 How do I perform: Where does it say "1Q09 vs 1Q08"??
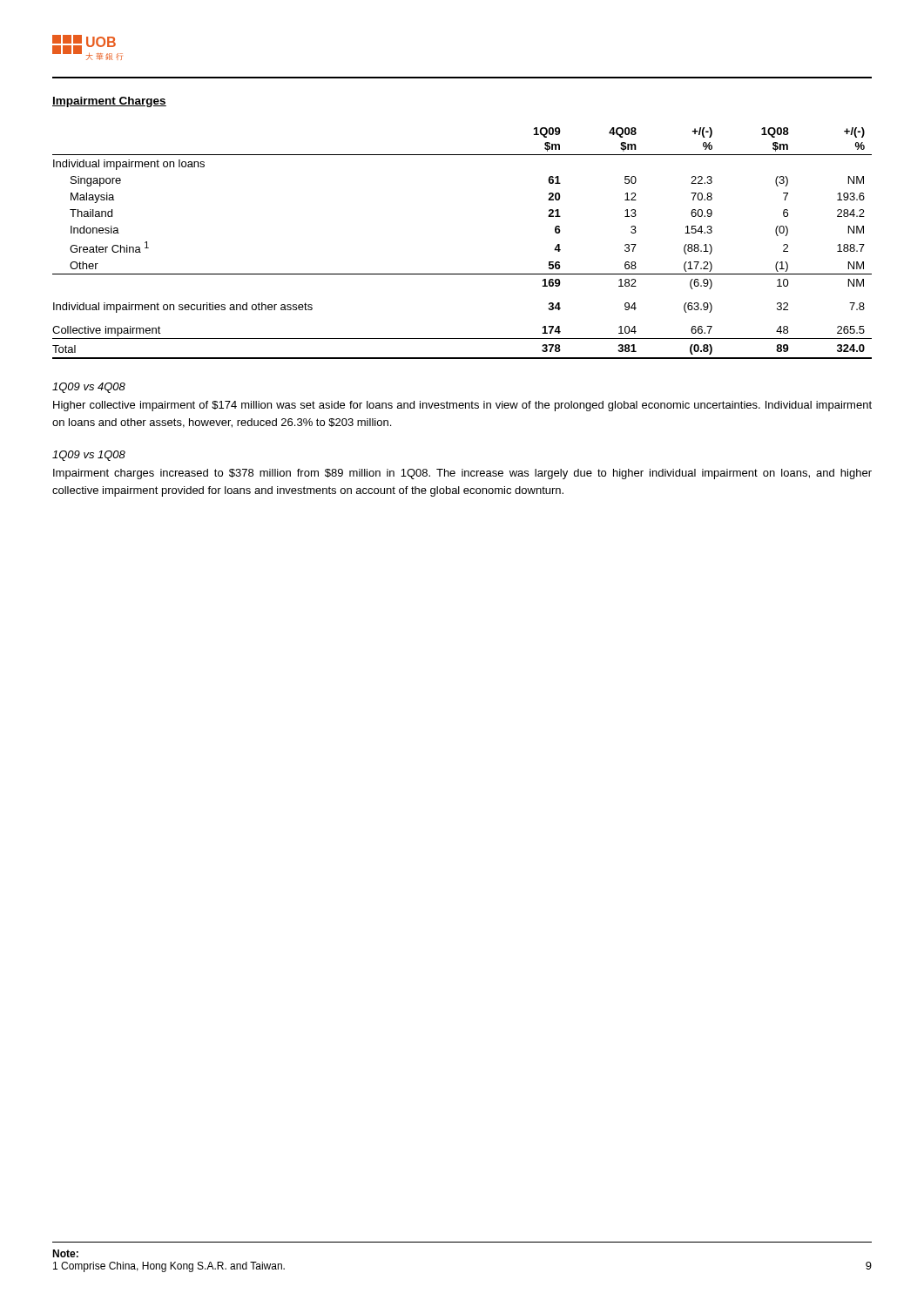click(x=89, y=455)
